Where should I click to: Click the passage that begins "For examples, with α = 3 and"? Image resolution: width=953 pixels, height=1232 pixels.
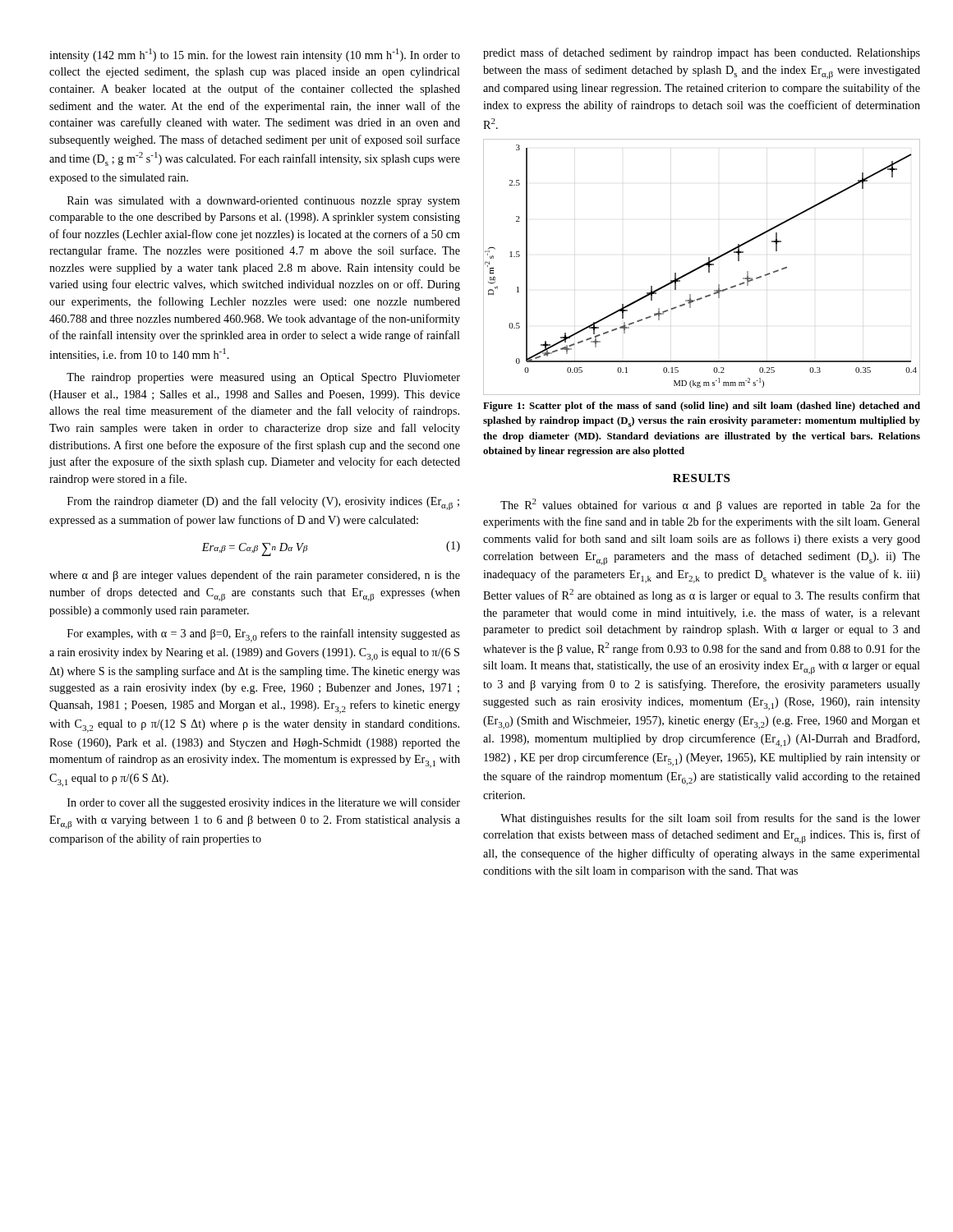pyautogui.click(x=255, y=707)
